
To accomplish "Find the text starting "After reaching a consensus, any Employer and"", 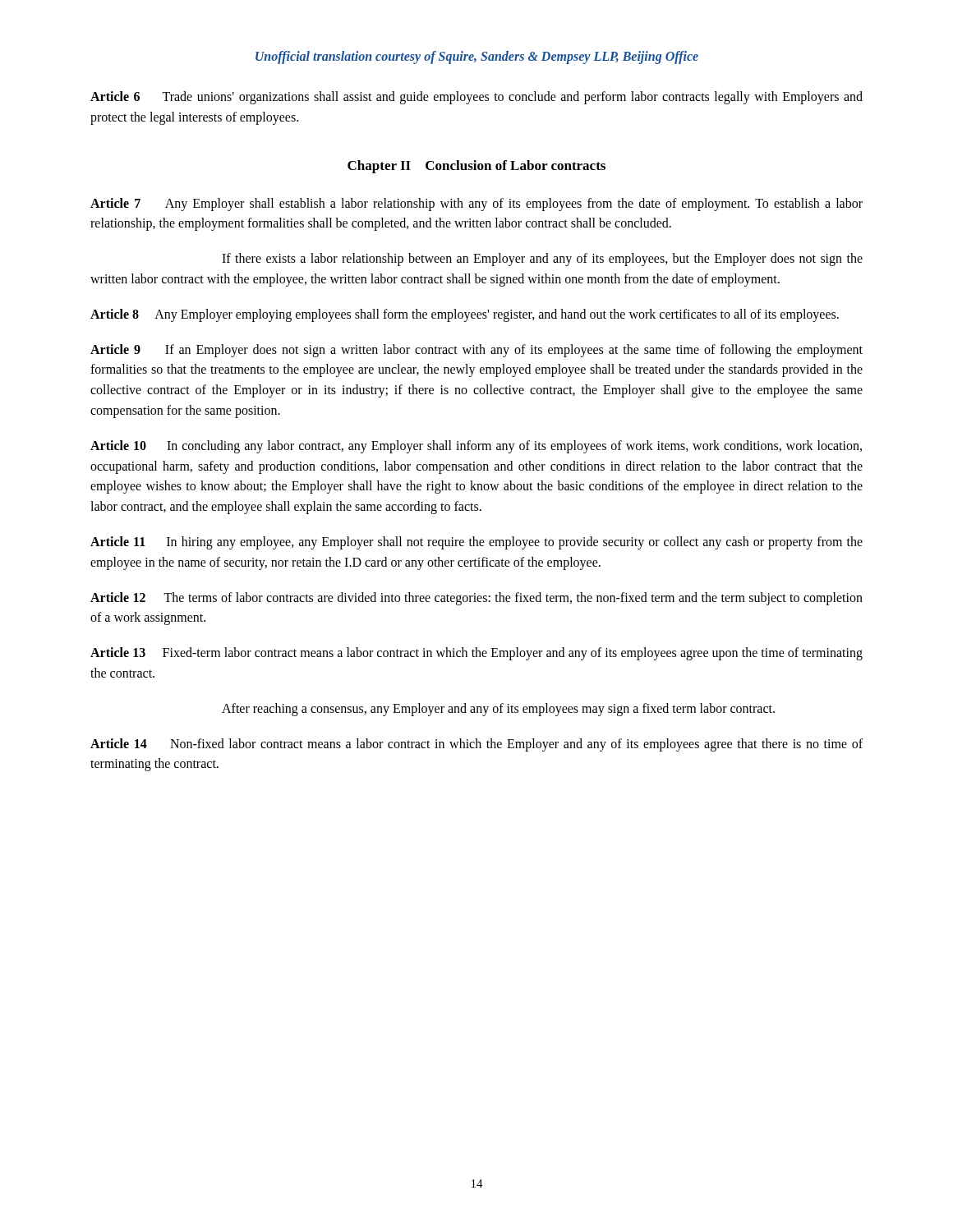I will (x=499, y=708).
